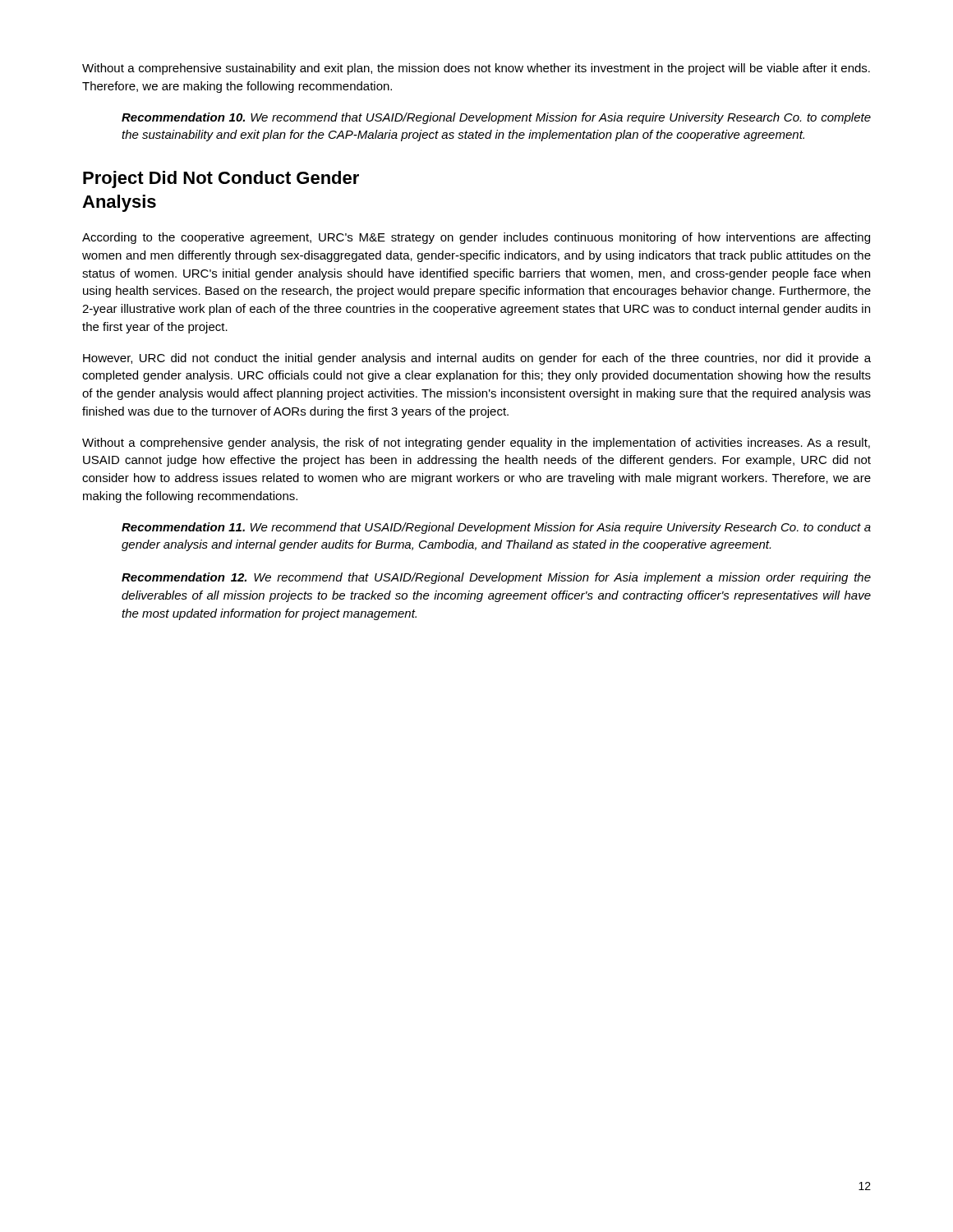Image resolution: width=953 pixels, height=1232 pixels.
Task: Select the text block containing "Without a comprehensive gender analysis, the risk of"
Action: click(476, 469)
